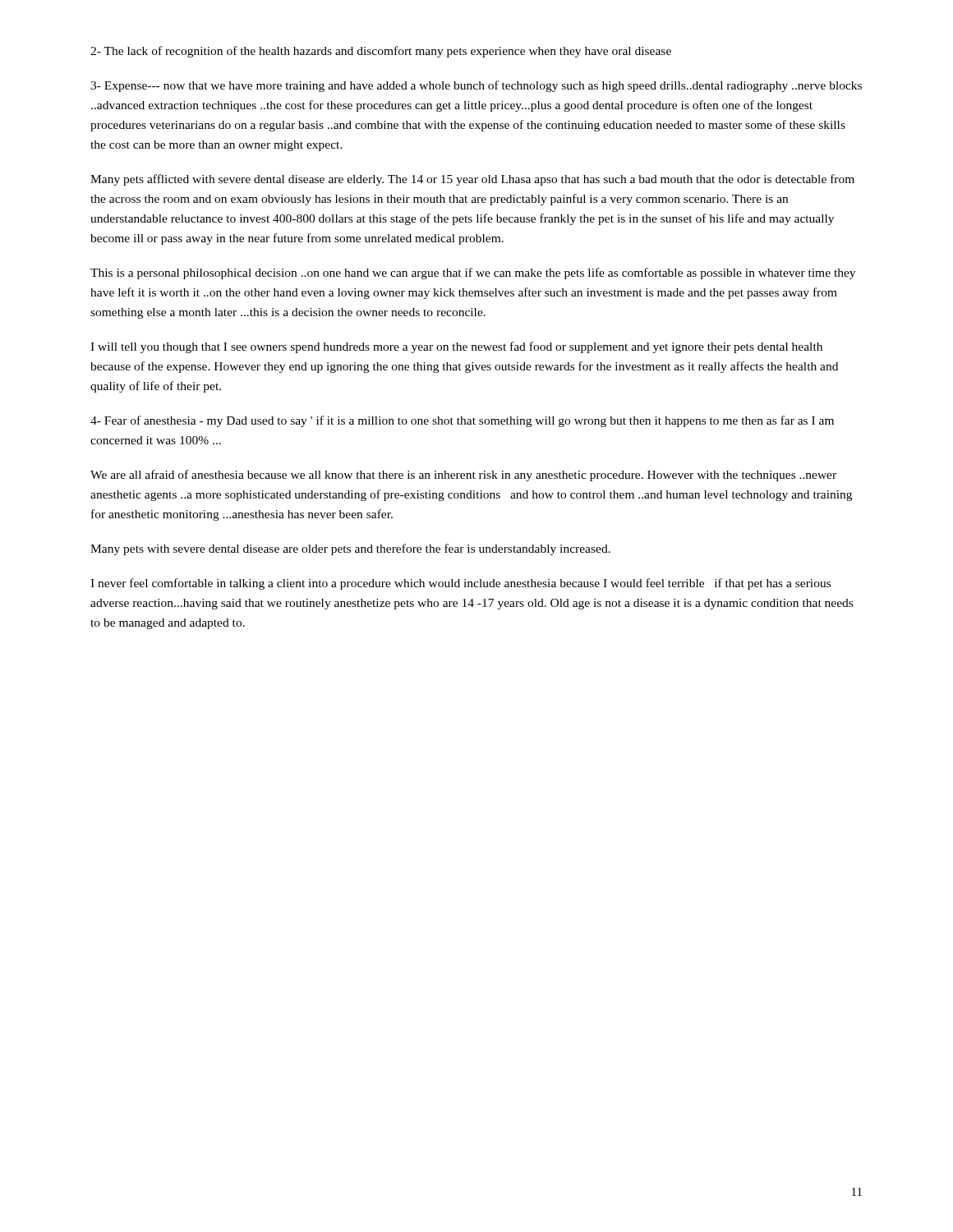Select the element starting "This is a personal philosophical decision"
The image size is (953, 1232).
[473, 292]
